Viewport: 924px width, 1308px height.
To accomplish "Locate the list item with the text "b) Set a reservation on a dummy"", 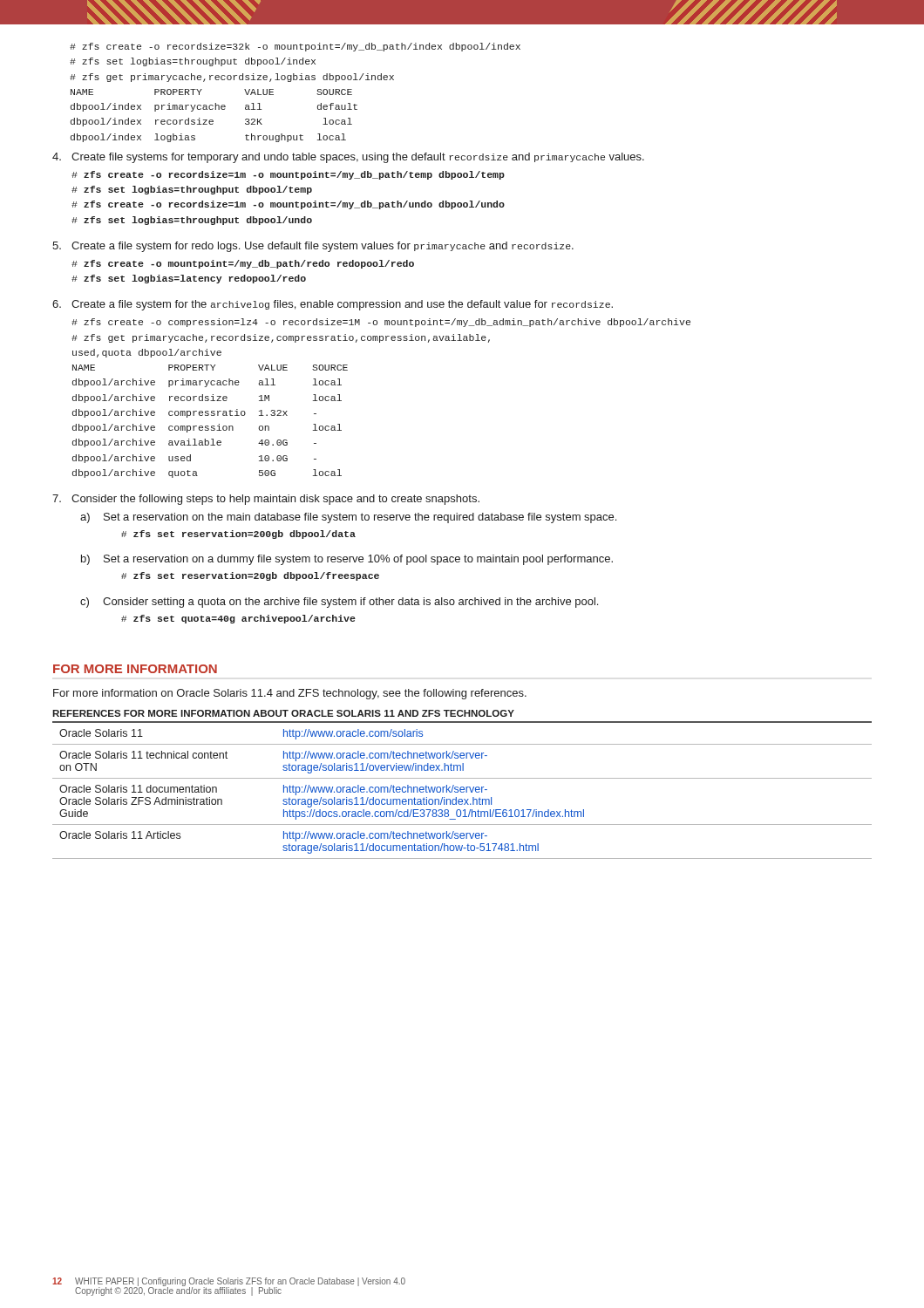I will (476, 570).
